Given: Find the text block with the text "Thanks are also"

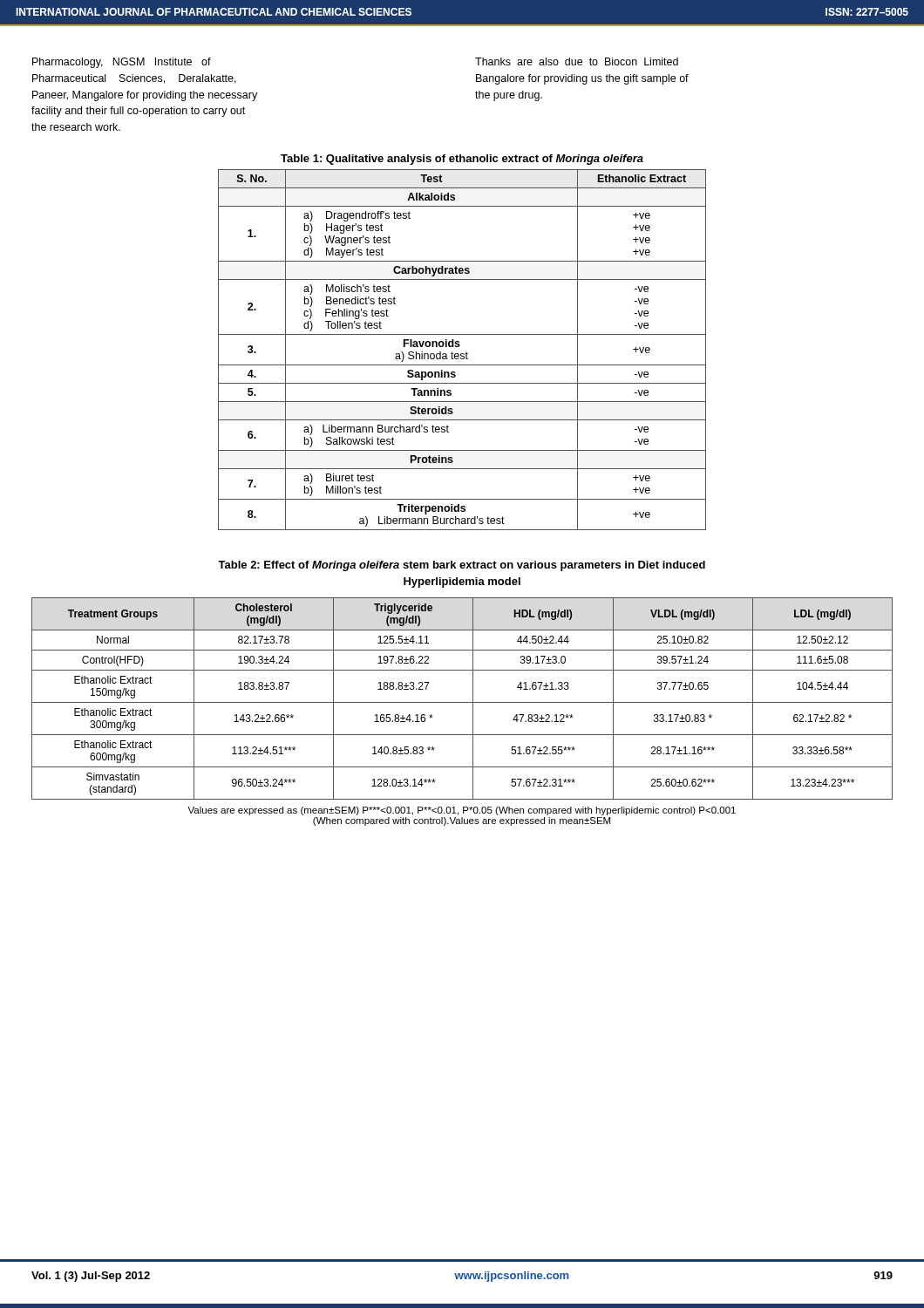Looking at the screenshot, I should tap(582, 78).
